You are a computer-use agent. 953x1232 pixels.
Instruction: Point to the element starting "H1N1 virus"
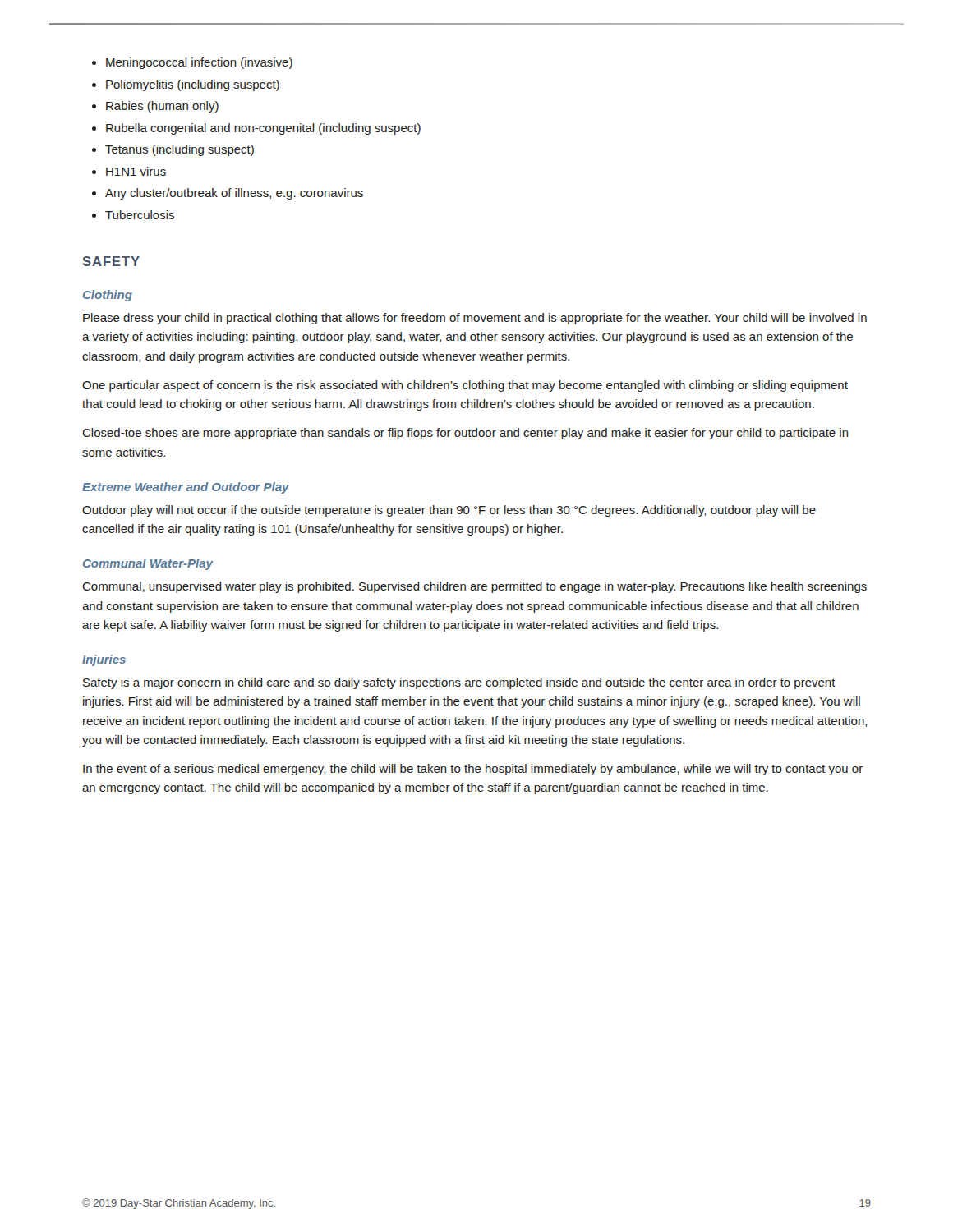pos(136,171)
